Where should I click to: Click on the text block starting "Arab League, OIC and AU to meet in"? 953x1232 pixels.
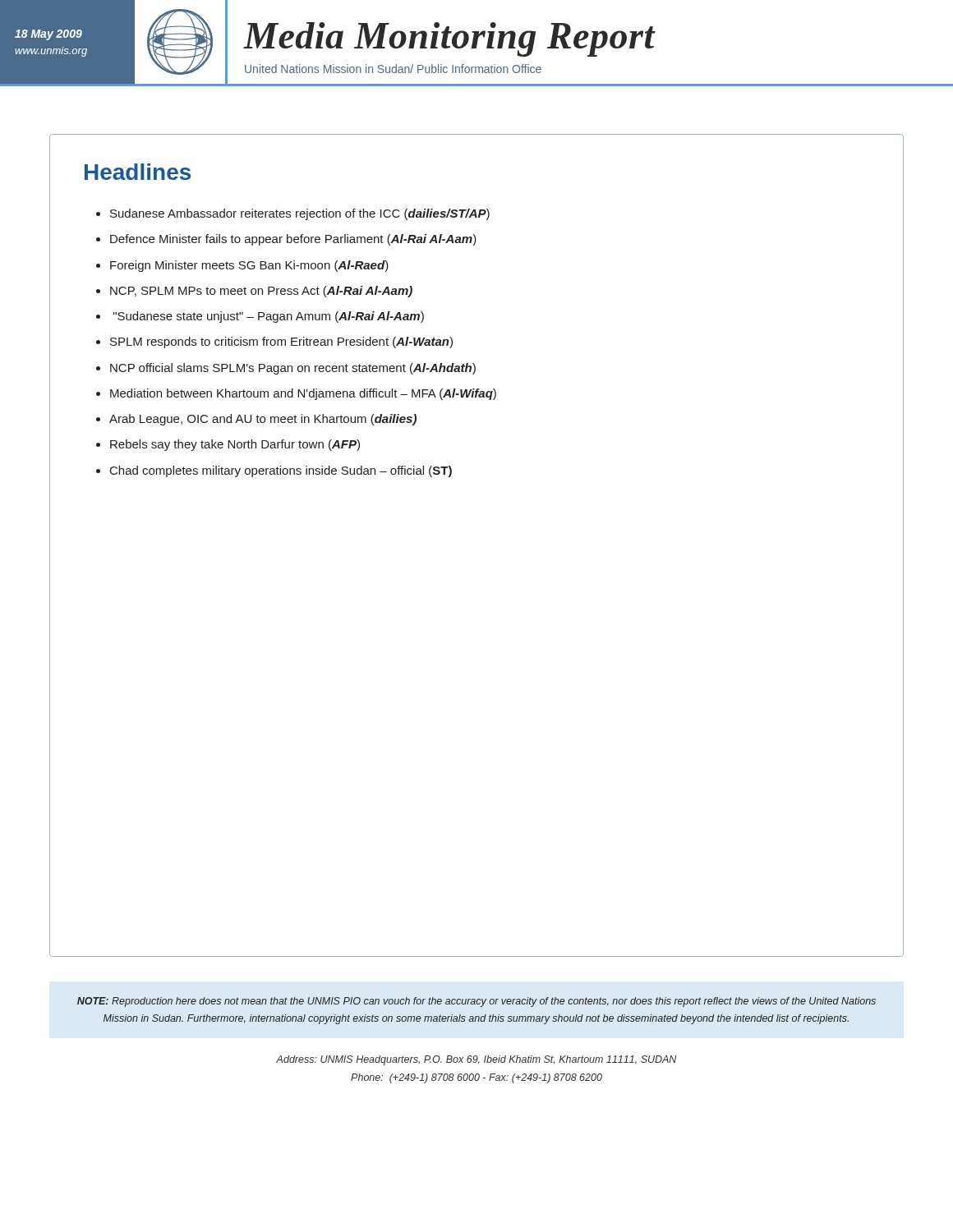263,418
